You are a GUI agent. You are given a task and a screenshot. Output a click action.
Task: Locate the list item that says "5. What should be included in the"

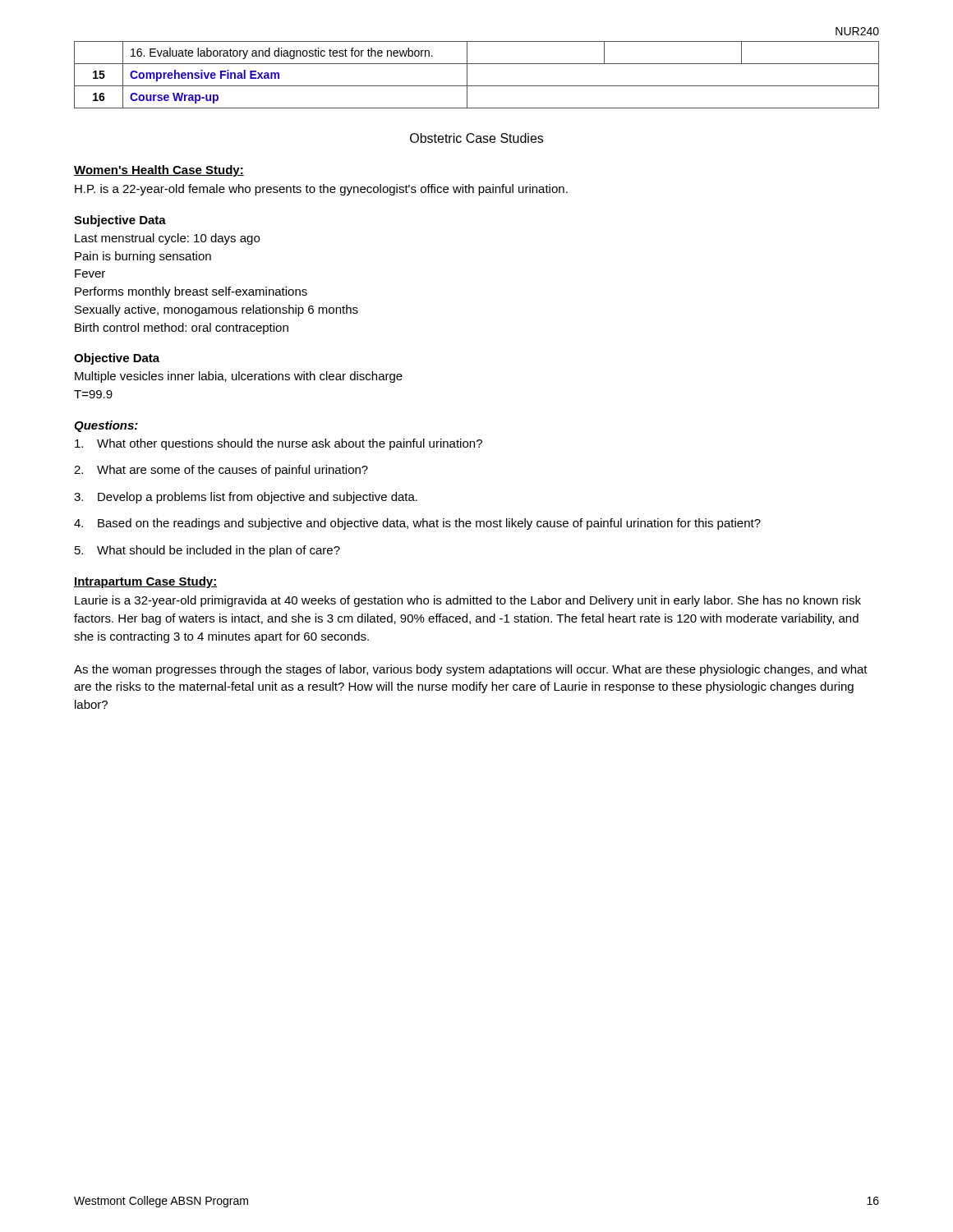pos(207,550)
